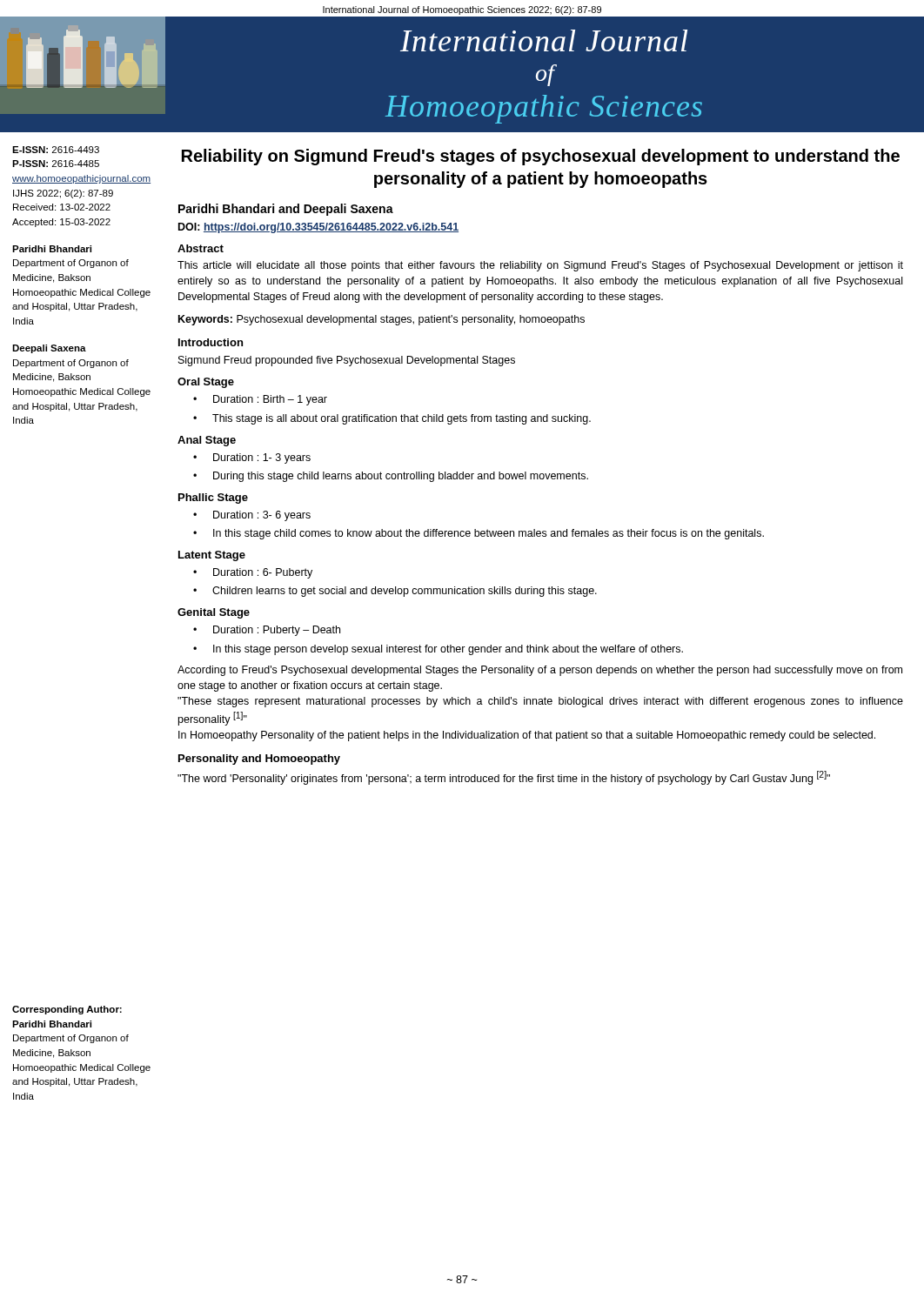Locate the block of text that opens with "According to Freud's"
Viewport: 924px width, 1305px height.
click(x=540, y=702)
